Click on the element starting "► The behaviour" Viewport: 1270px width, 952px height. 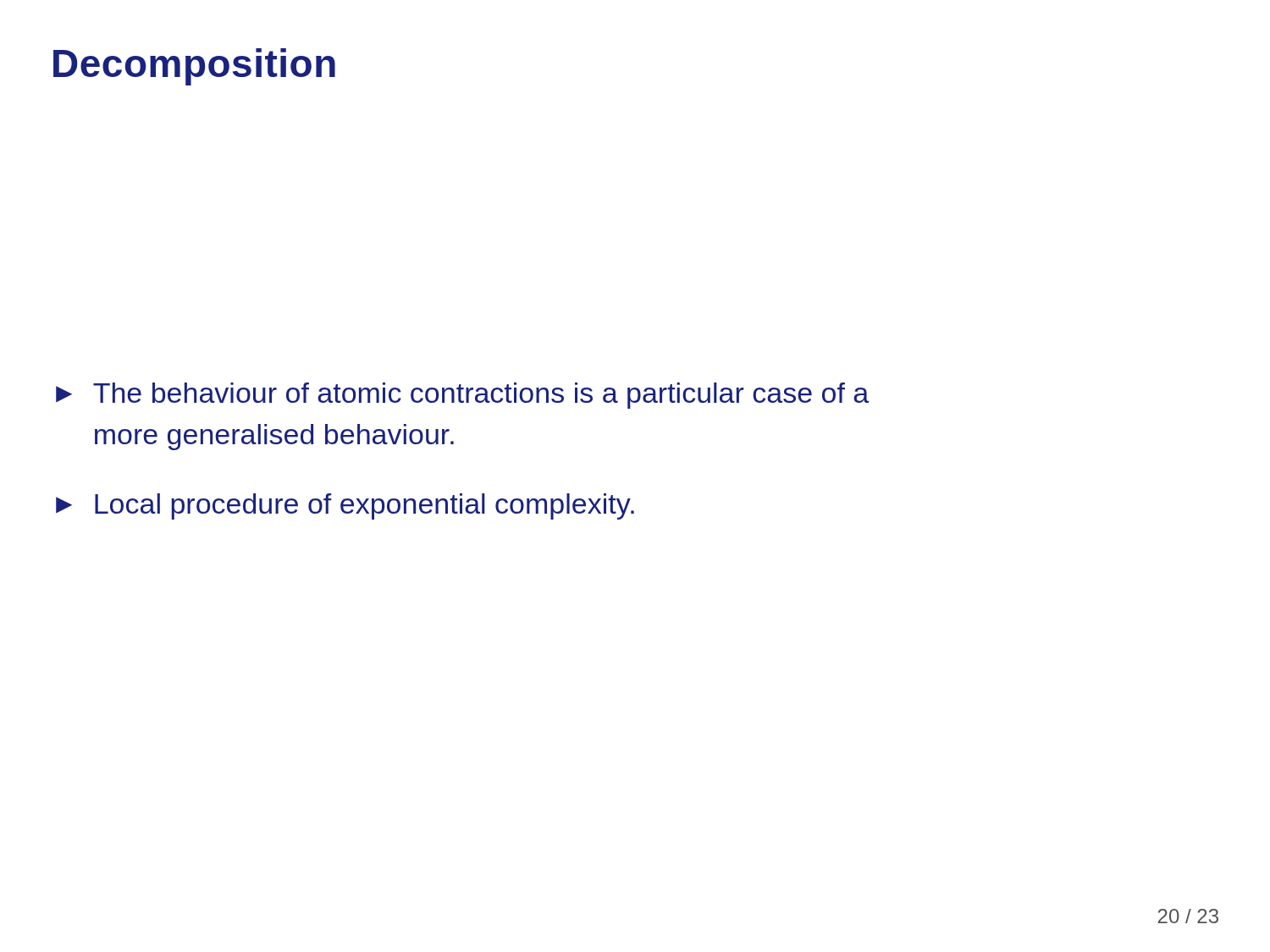coord(460,414)
